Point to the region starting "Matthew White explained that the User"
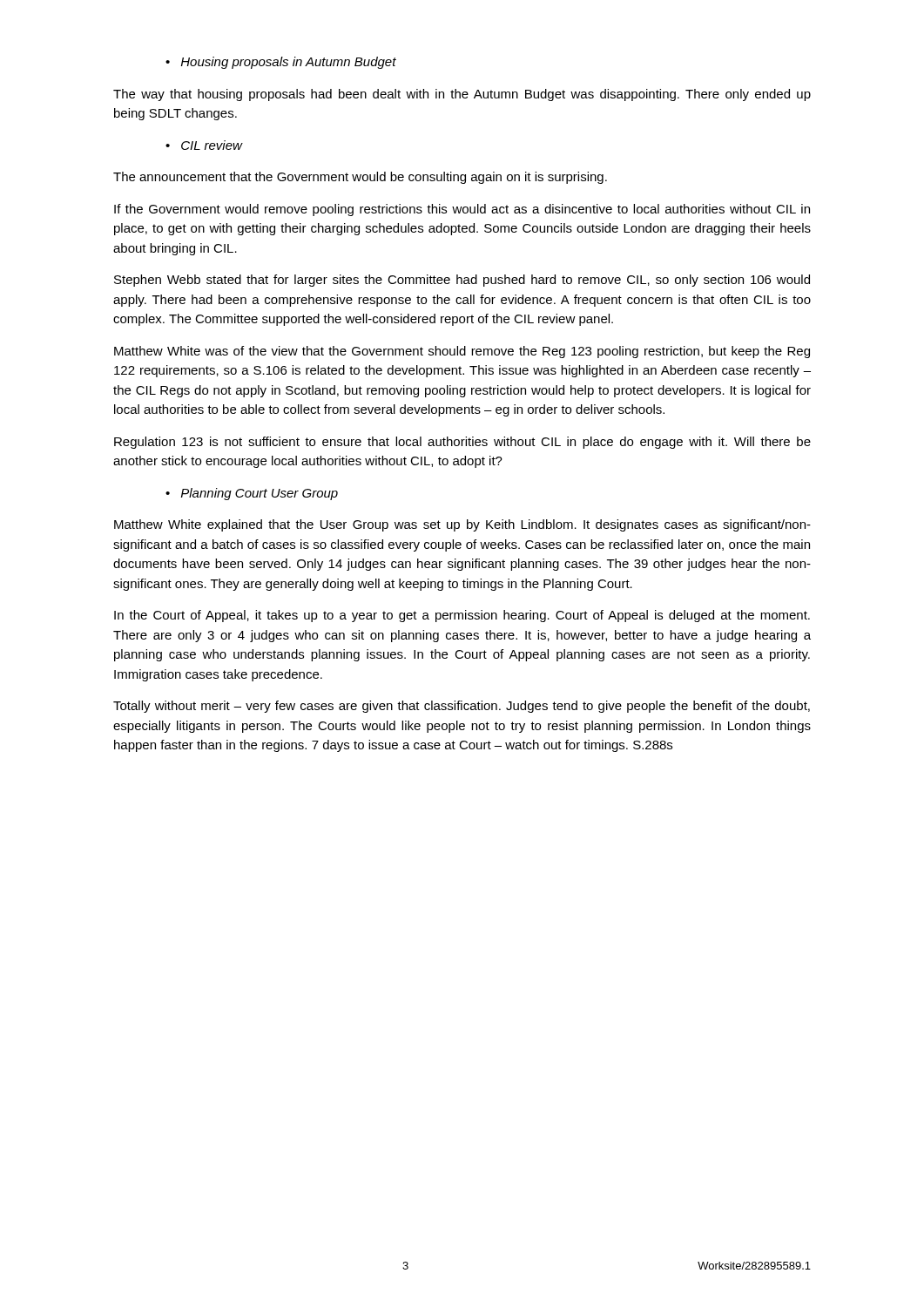Screen dimensions: 1307x924 click(462, 554)
